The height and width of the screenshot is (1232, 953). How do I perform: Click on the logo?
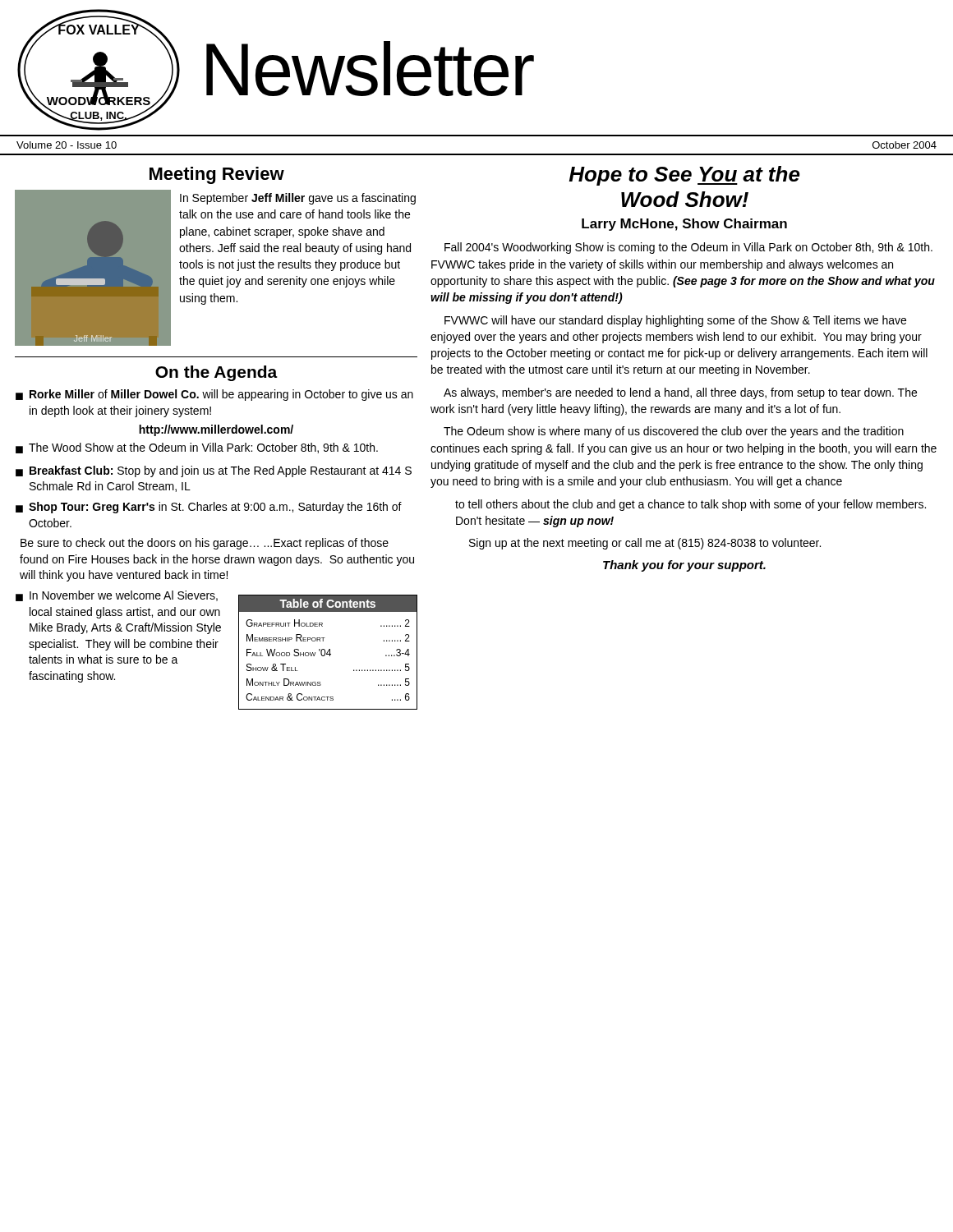click(x=103, y=70)
